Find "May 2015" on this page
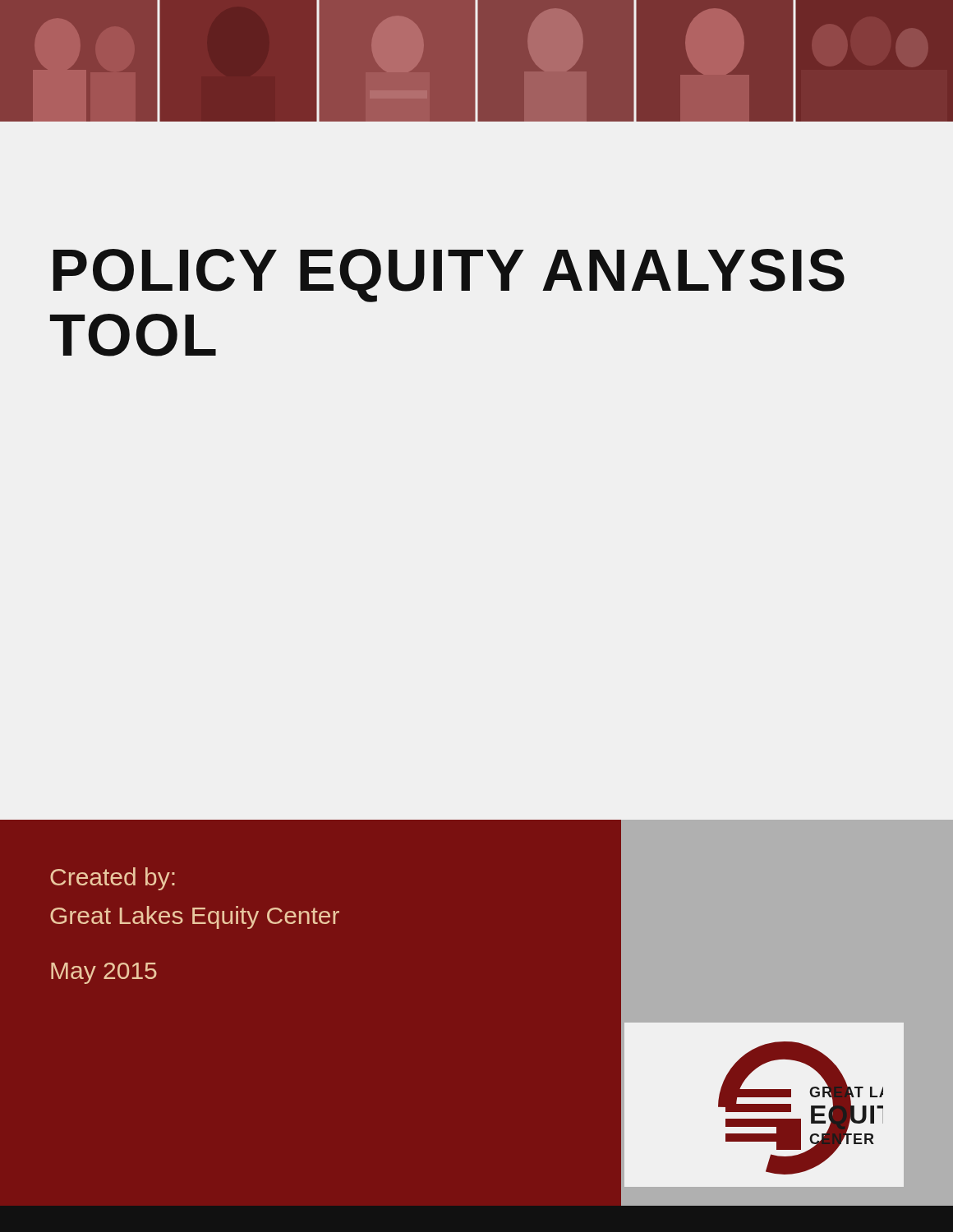 coord(103,970)
